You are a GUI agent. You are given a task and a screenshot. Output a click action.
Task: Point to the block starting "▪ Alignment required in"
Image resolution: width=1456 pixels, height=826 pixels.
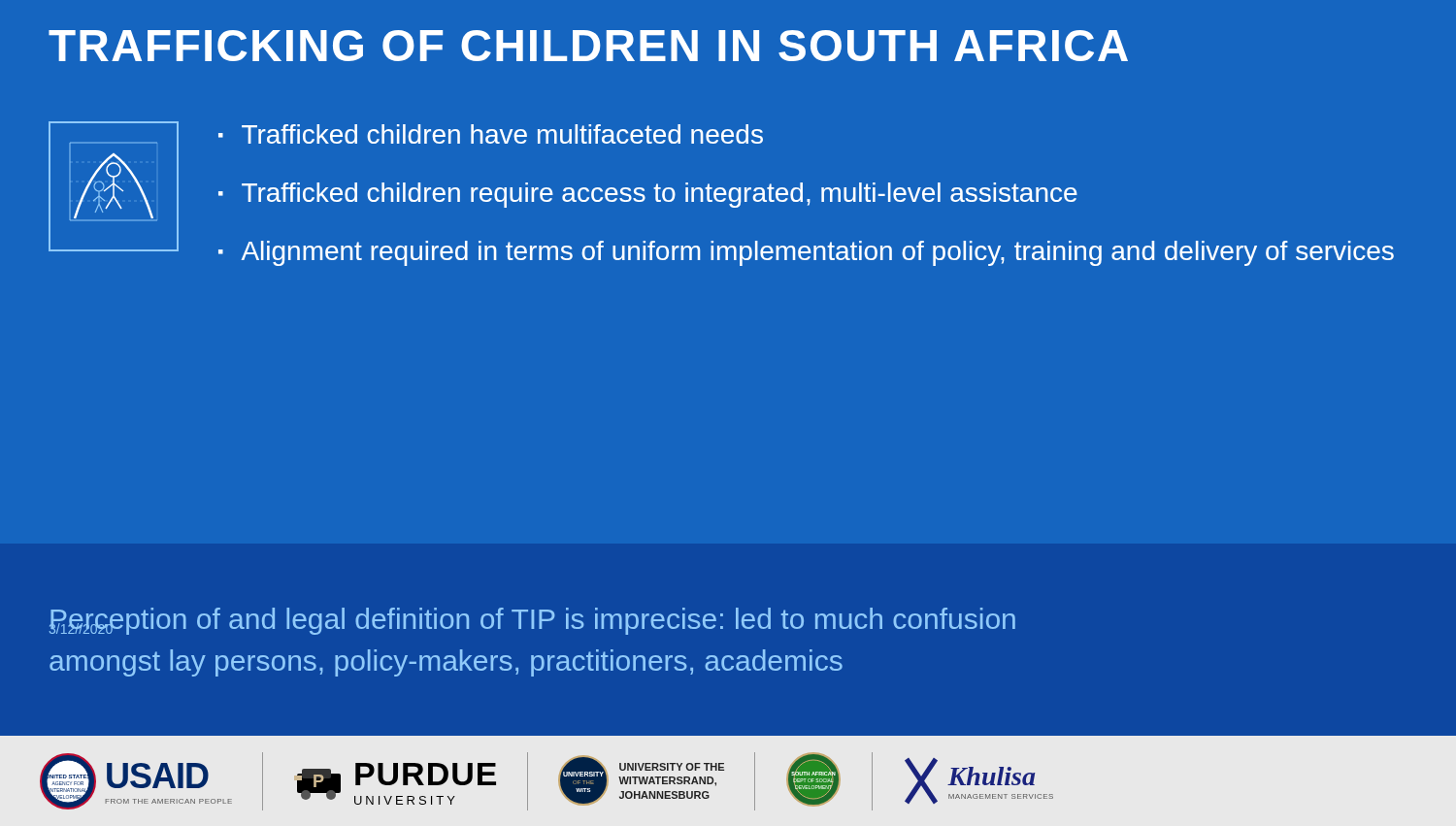pos(806,251)
